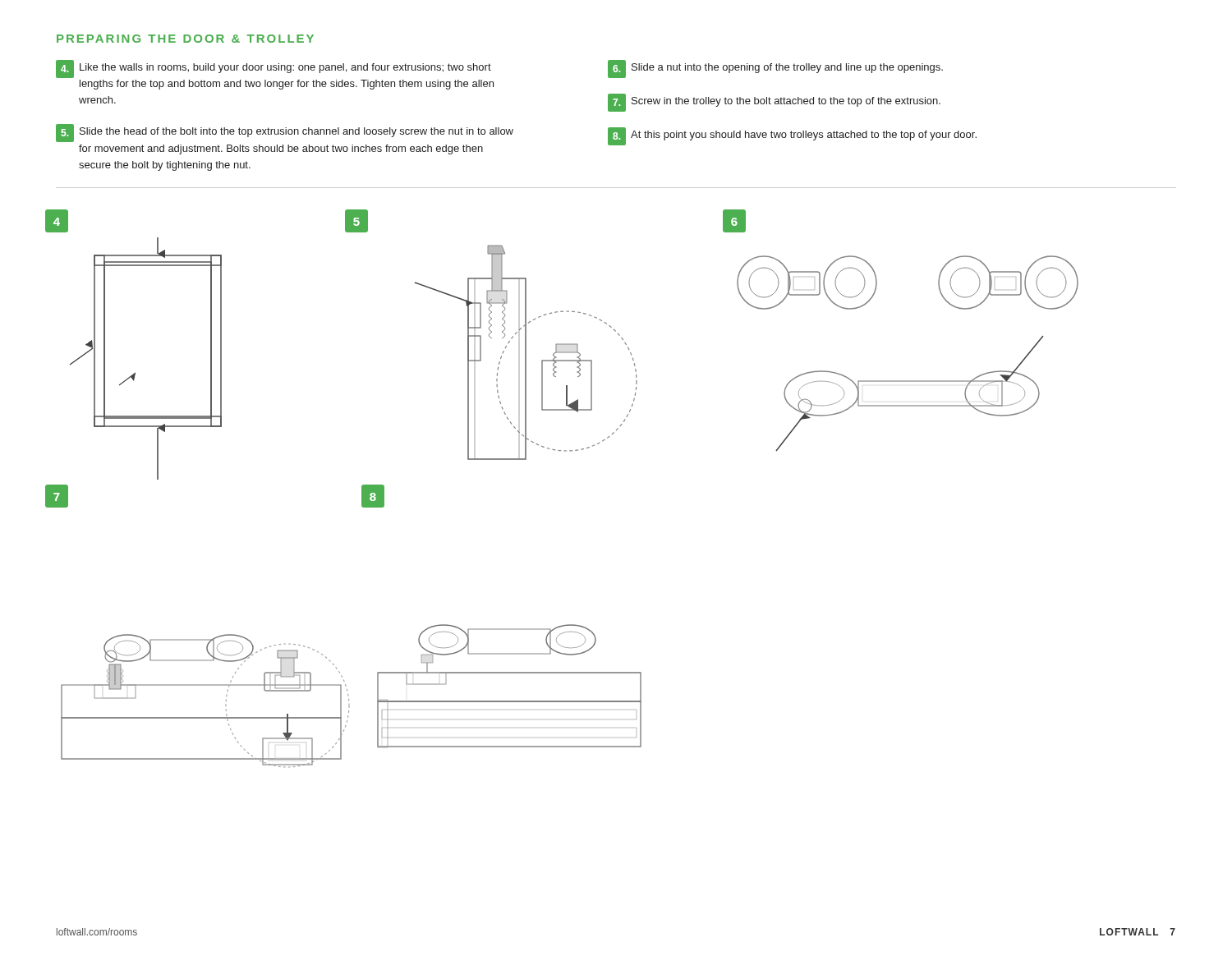Select the element starting "5. Slide the head of the"
The width and height of the screenshot is (1232, 956).
pos(286,148)
